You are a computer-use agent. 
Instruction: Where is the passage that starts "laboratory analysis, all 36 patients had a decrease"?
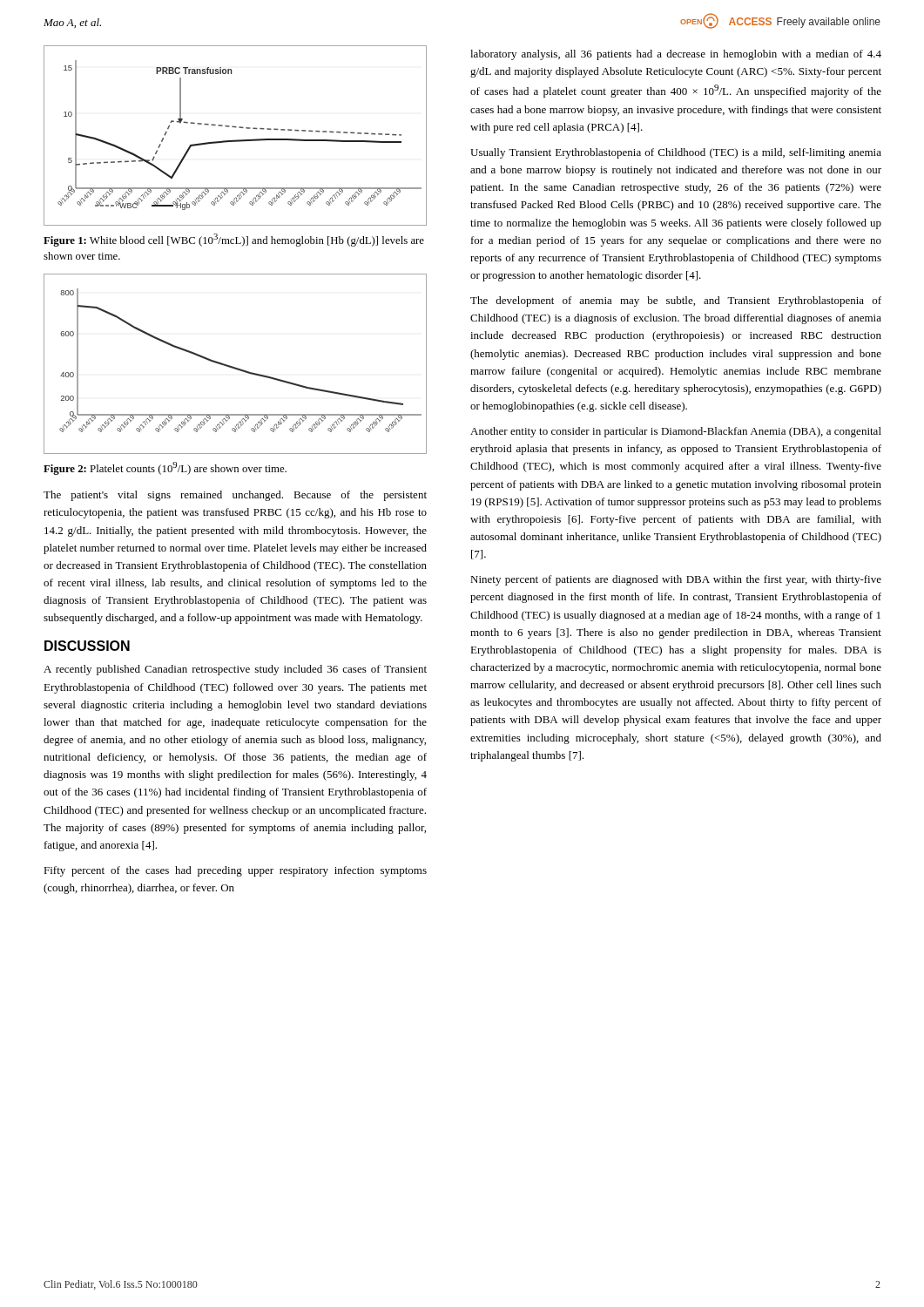coord(676,90)
